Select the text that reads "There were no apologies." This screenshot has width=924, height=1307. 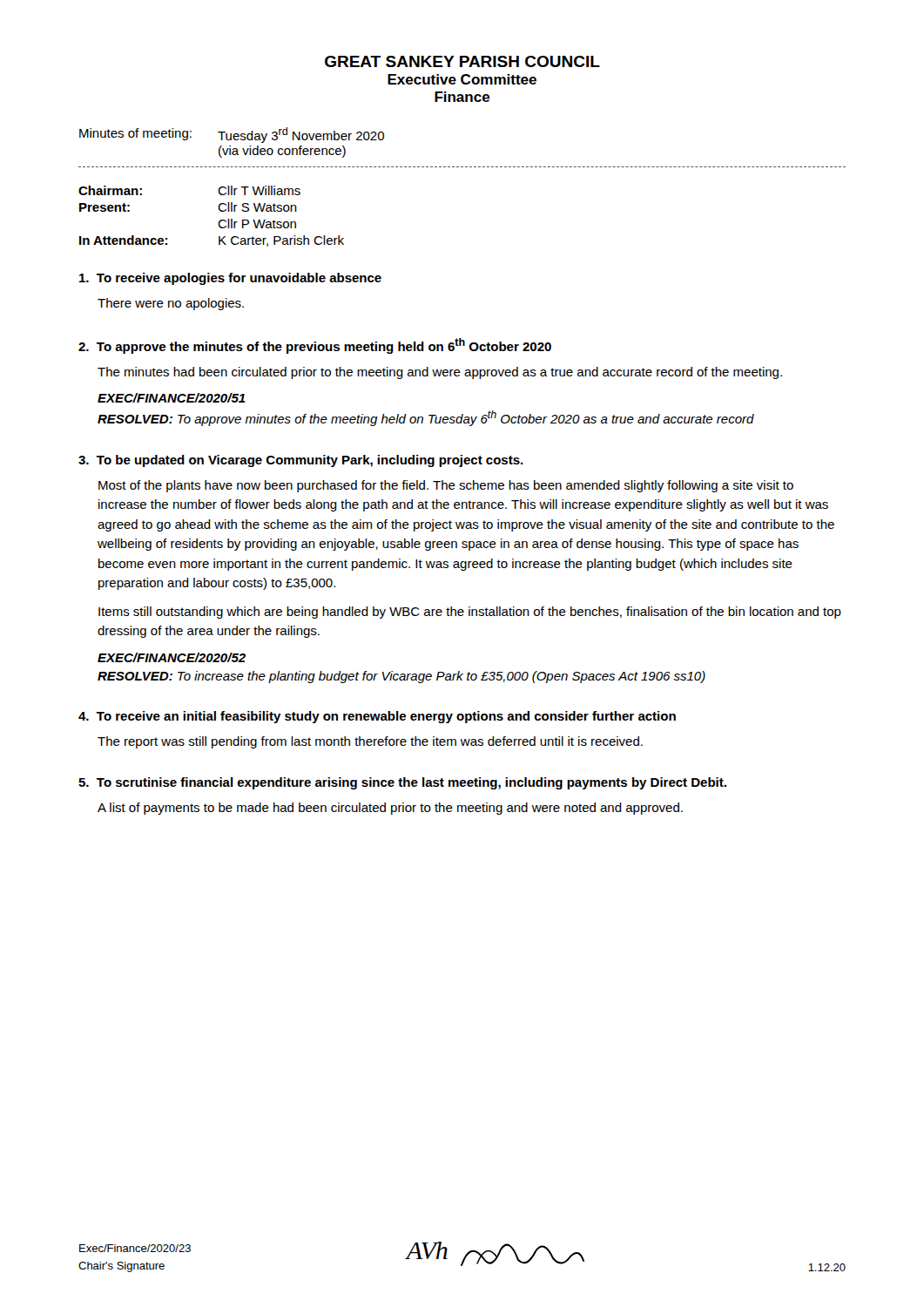click(x=171, y=303)
